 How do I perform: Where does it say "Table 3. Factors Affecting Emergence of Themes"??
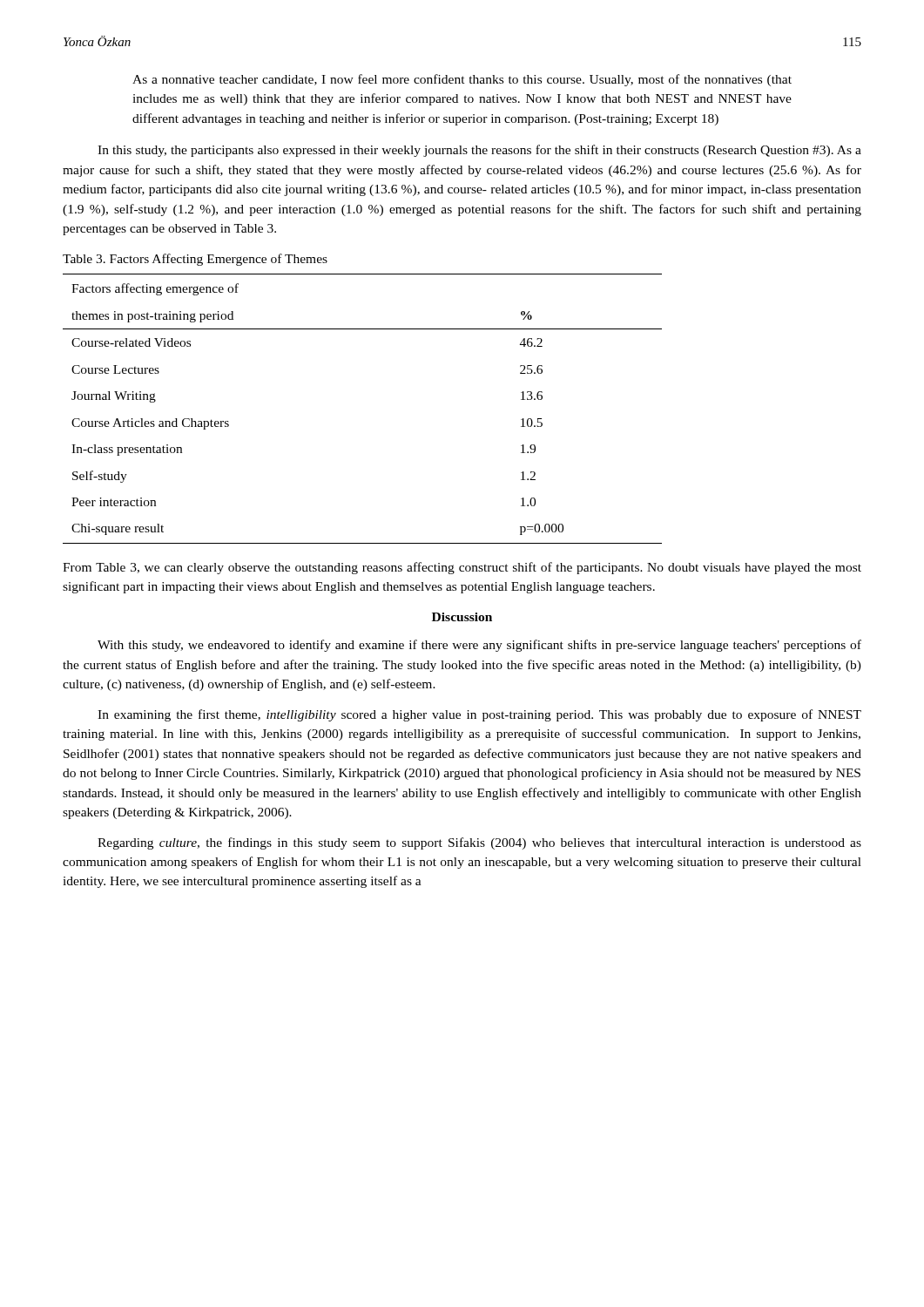coord(195,258)
